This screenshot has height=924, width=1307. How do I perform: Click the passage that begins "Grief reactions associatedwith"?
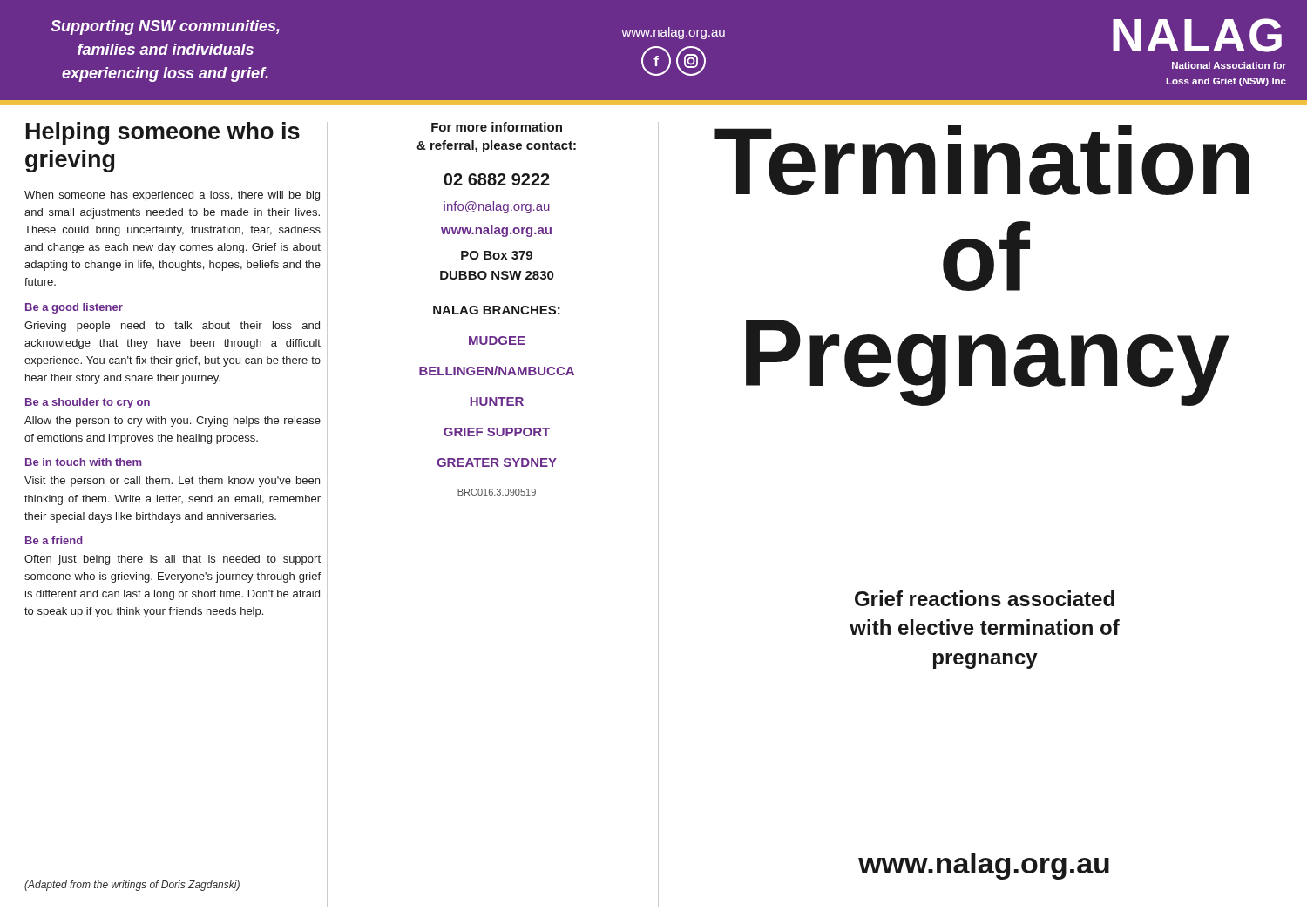[x=985, y=628]
